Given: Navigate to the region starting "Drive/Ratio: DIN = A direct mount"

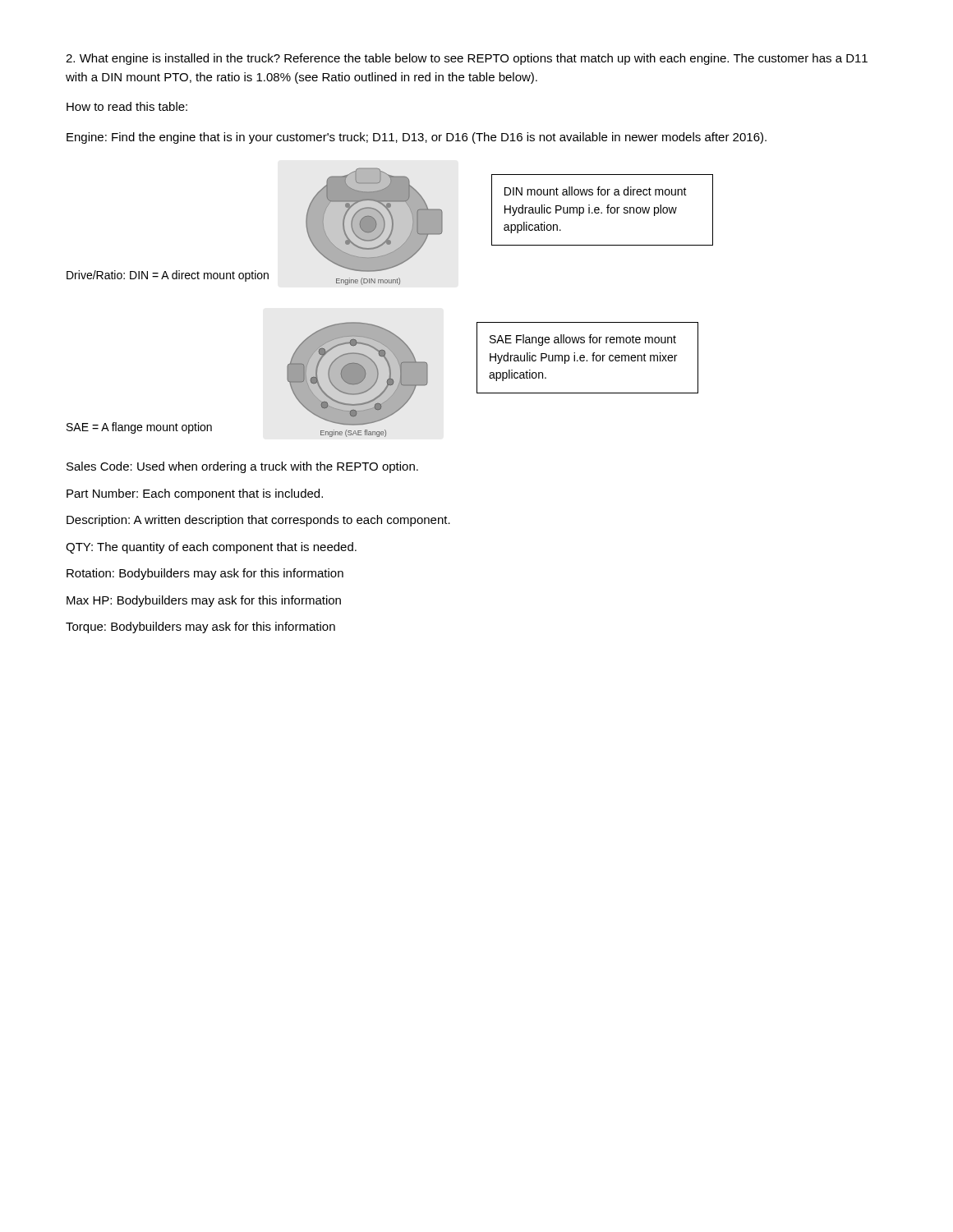Looking at the screenshot, I should (168, 275).
